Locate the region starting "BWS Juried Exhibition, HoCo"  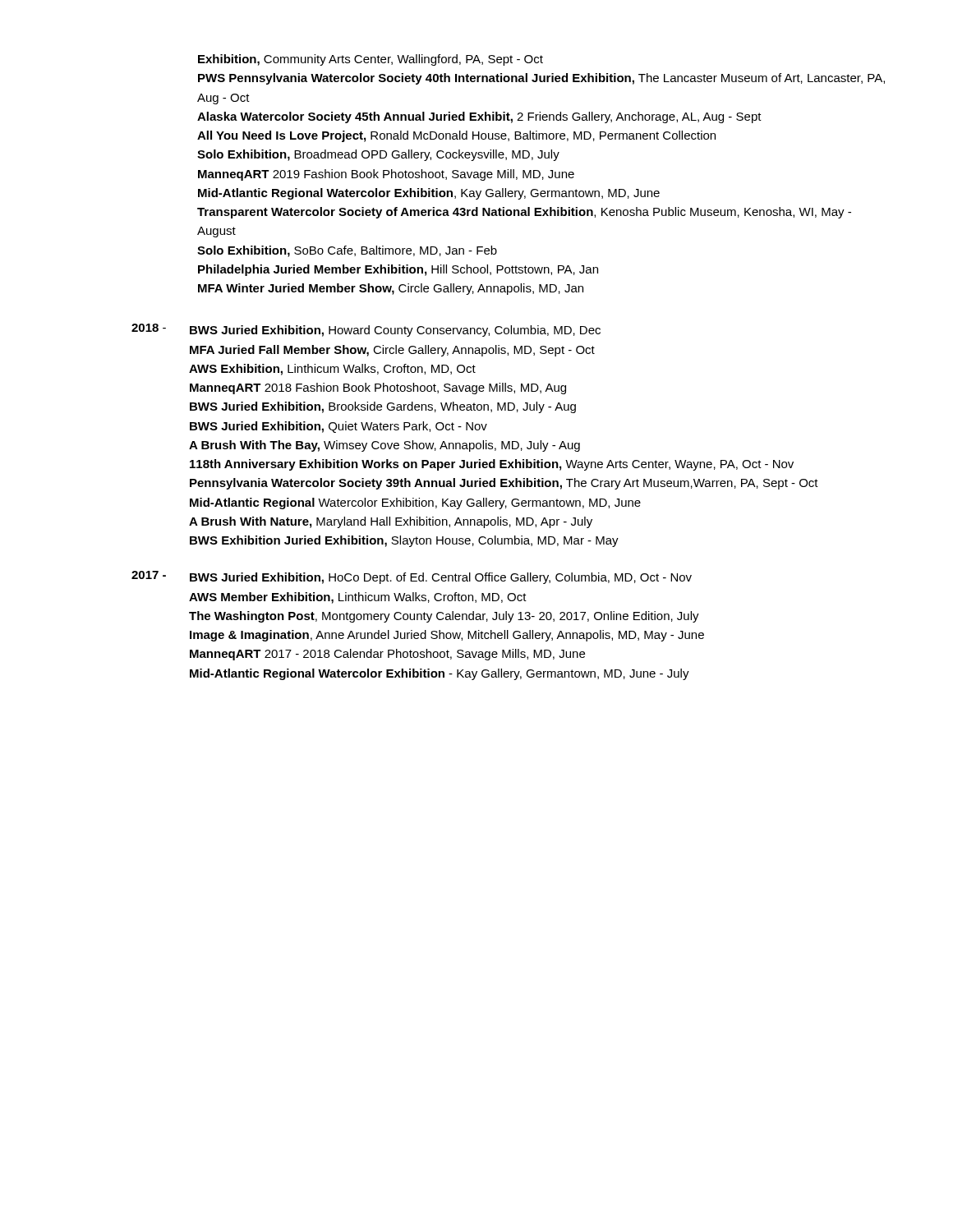[440, 577]
